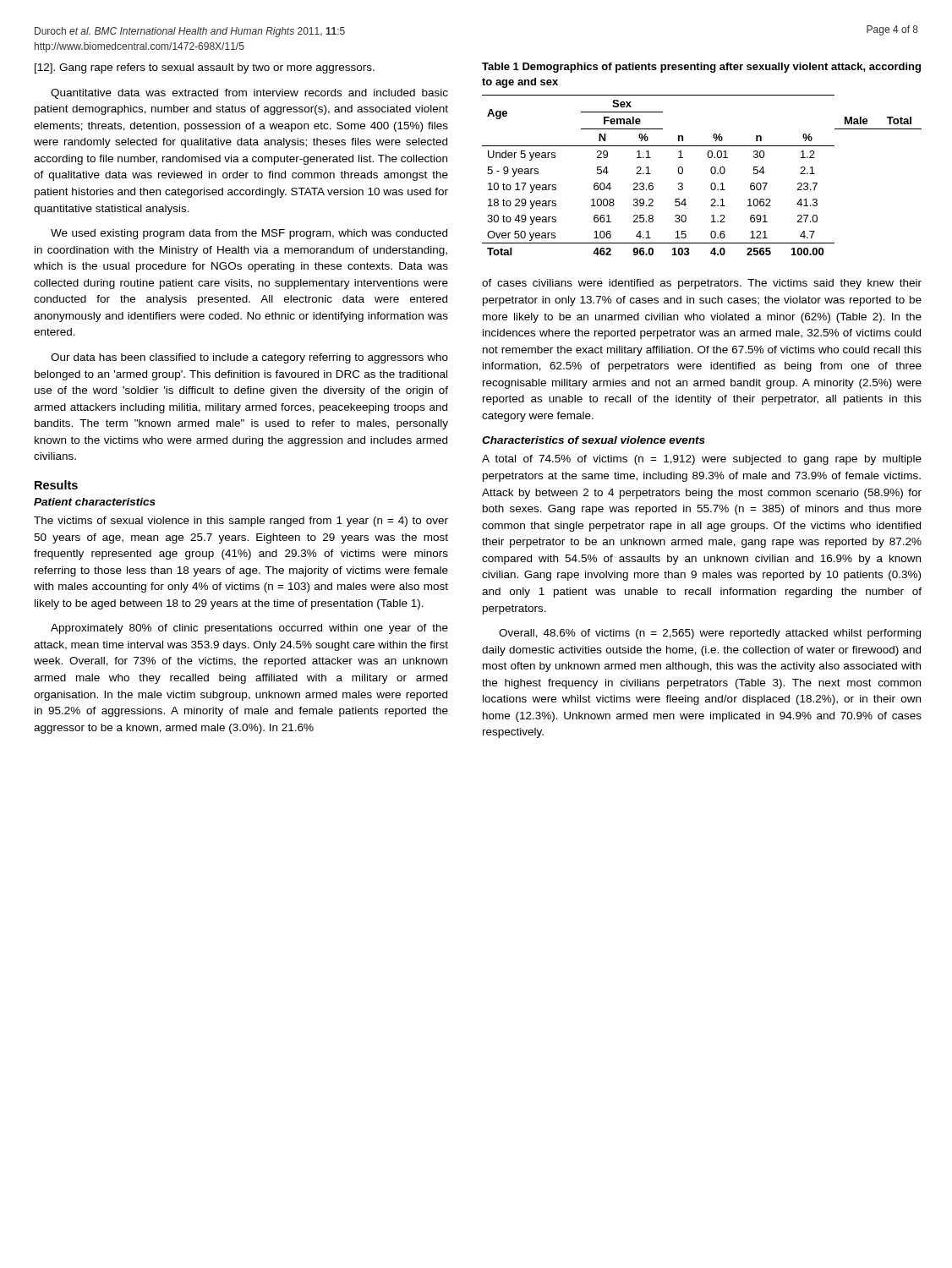
Task: Click the passage that begins "of cases civilians were identified as perpetrators."
Action: point(702,349)
